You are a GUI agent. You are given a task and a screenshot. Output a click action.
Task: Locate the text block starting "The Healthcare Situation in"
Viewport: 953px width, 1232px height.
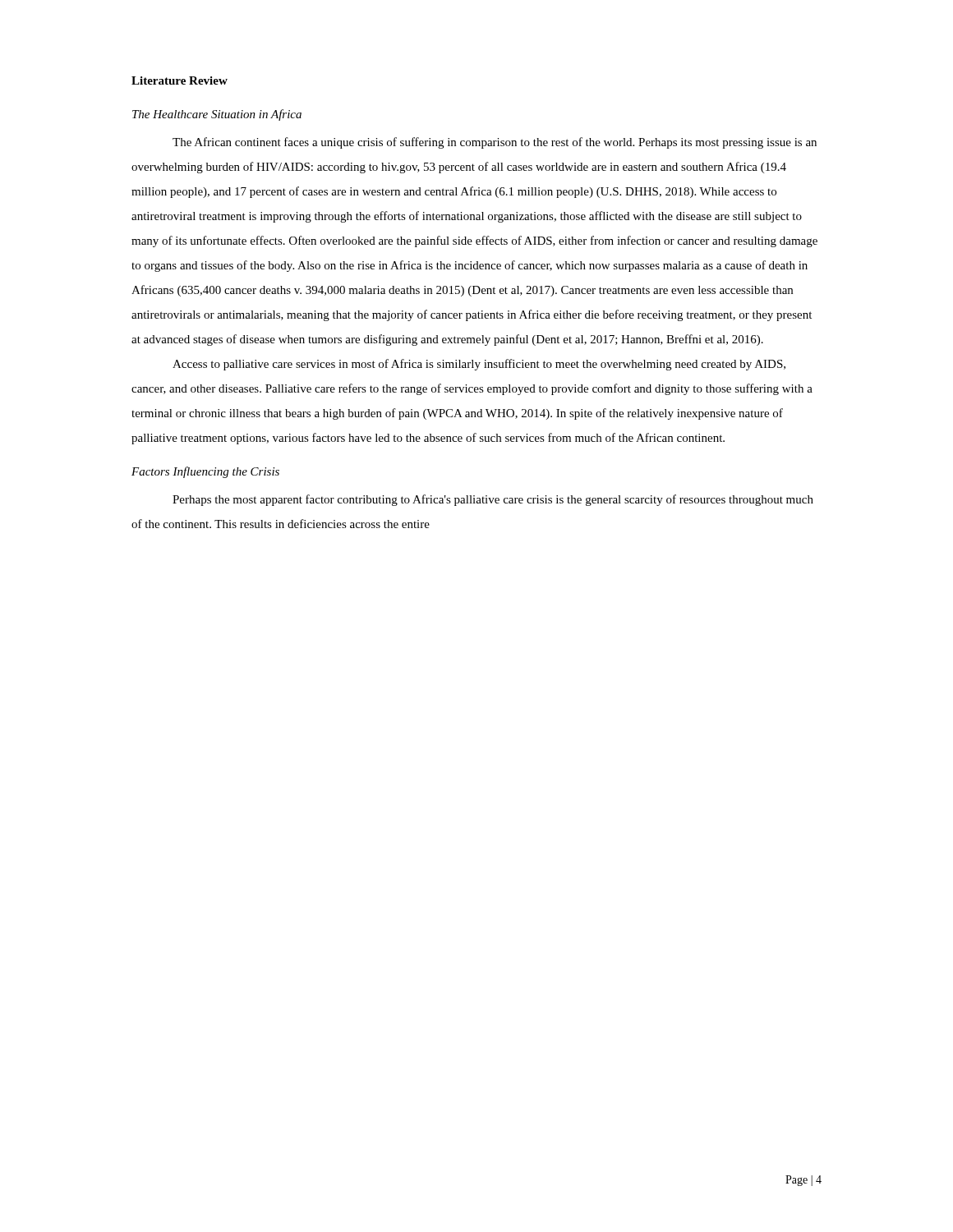click(217, 114)
